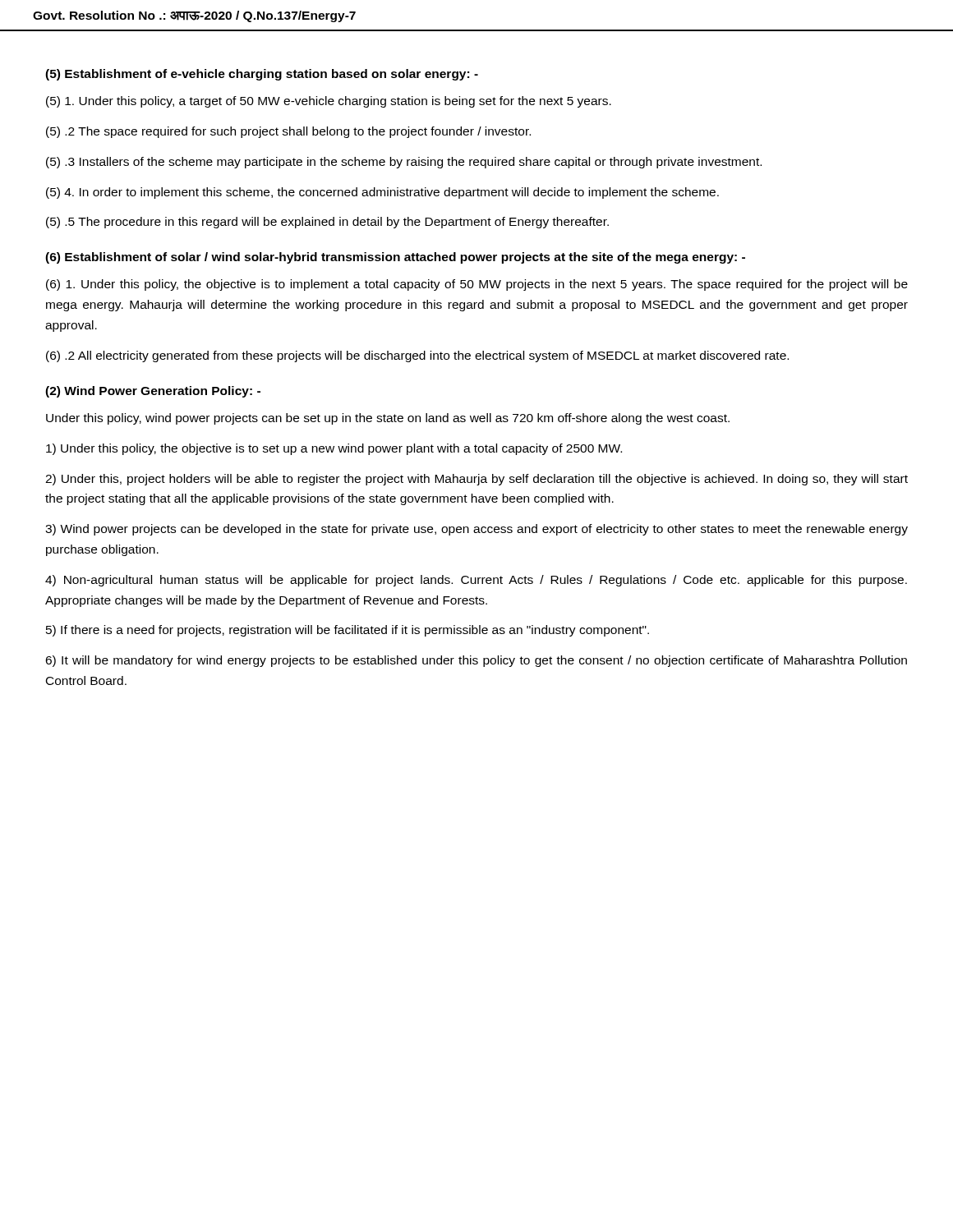Select the text block that says "5) If there is"
The height and width of the screenshot is (1232, 953).
pos(348,630)
